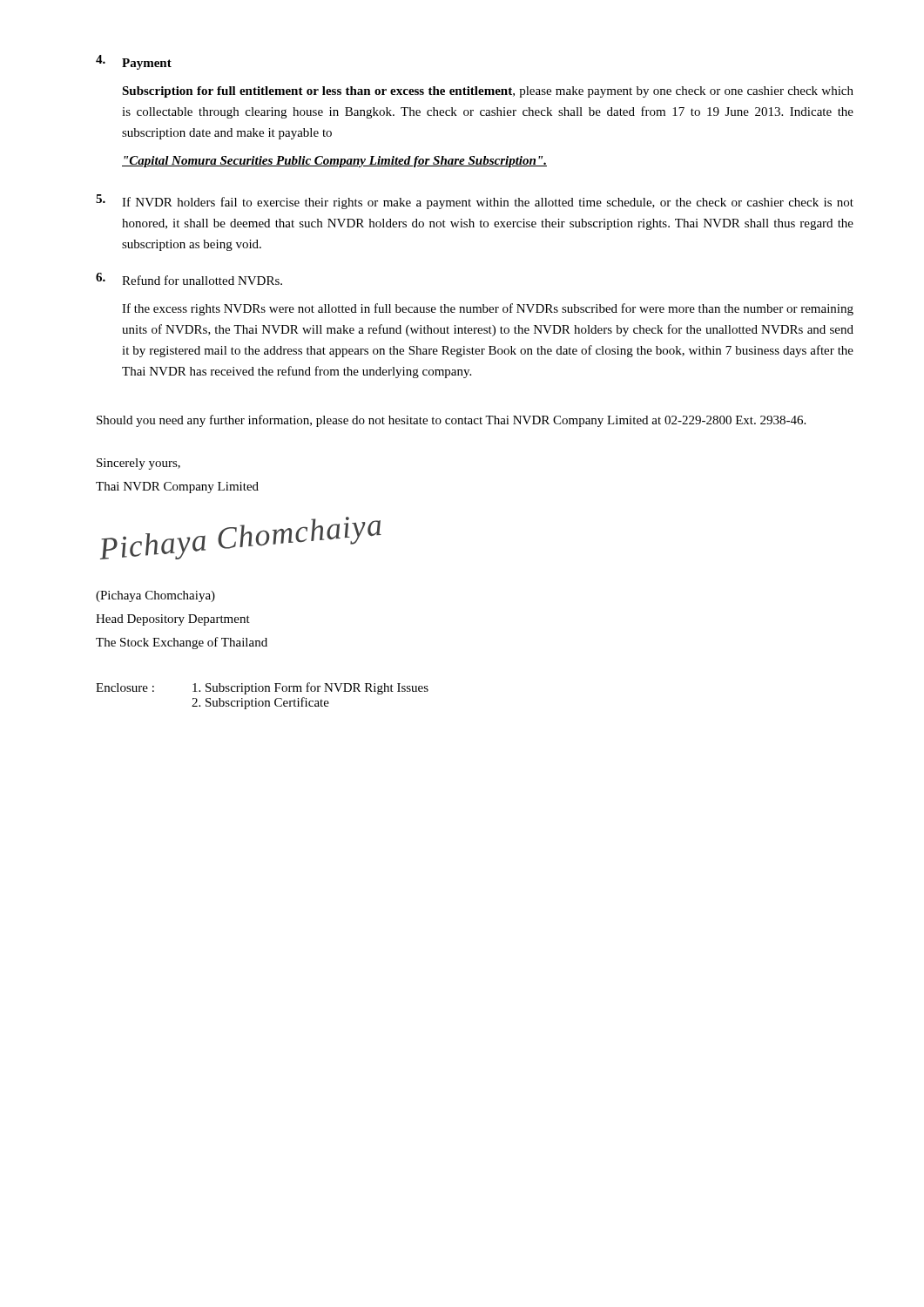Where is the passage that starts "4. Payment Subscription for full entitlement or less"?
The height and width of the screenshot is (1307, 924).
pyautogui.click(x=475, y=118)
